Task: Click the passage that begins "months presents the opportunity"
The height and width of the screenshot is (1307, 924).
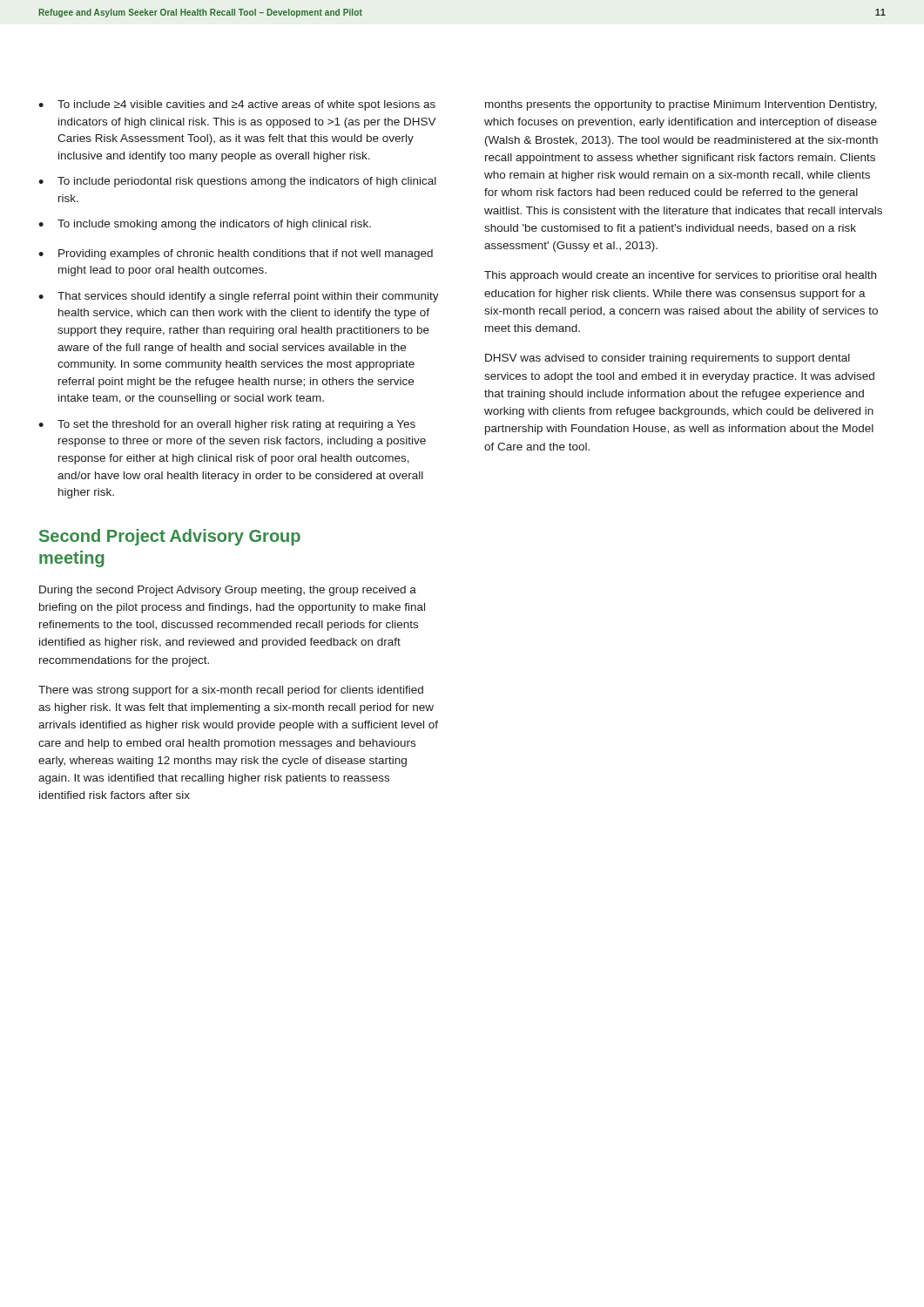Action: tap(683, 175)
